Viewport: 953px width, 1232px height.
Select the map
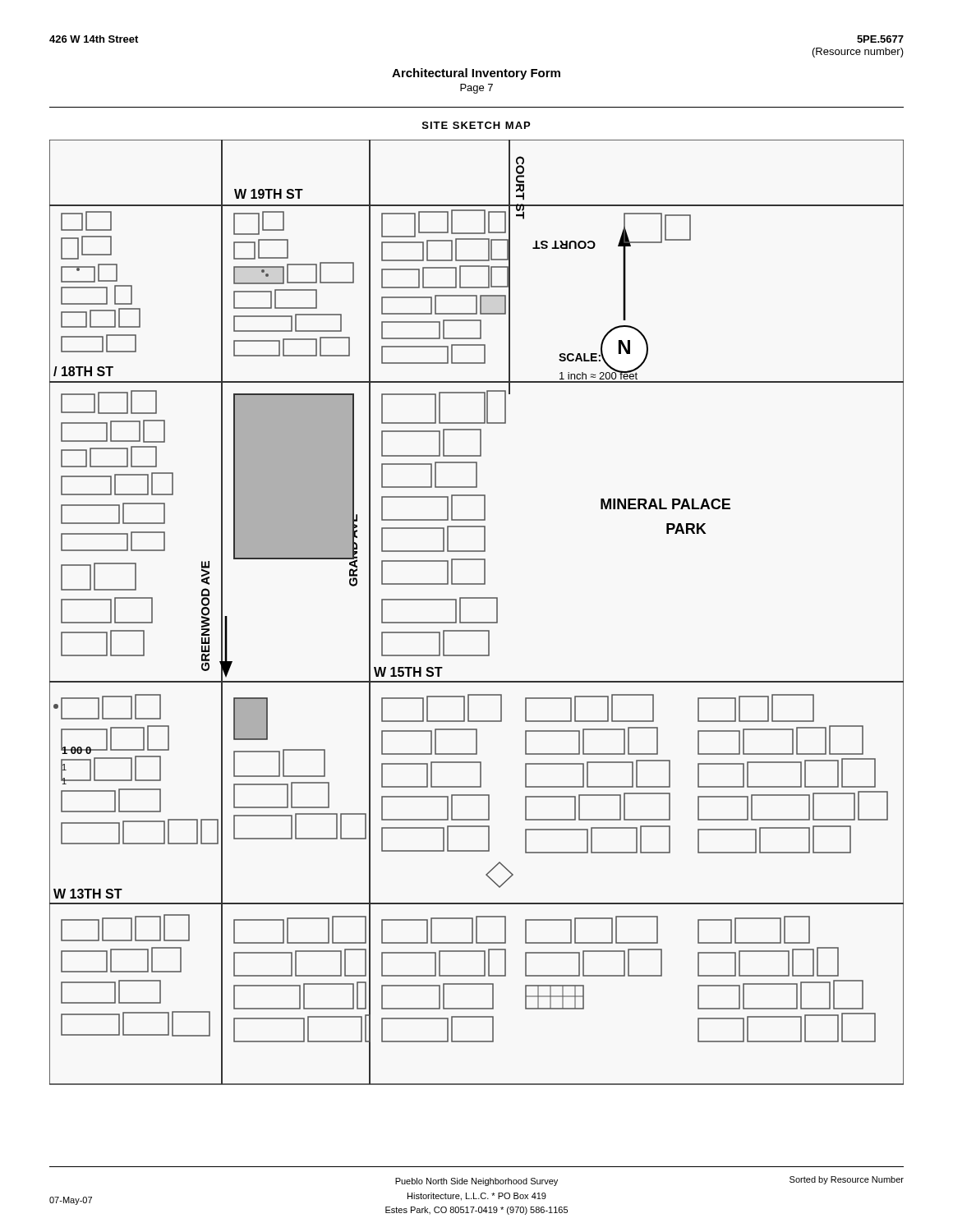coord(476,632)
